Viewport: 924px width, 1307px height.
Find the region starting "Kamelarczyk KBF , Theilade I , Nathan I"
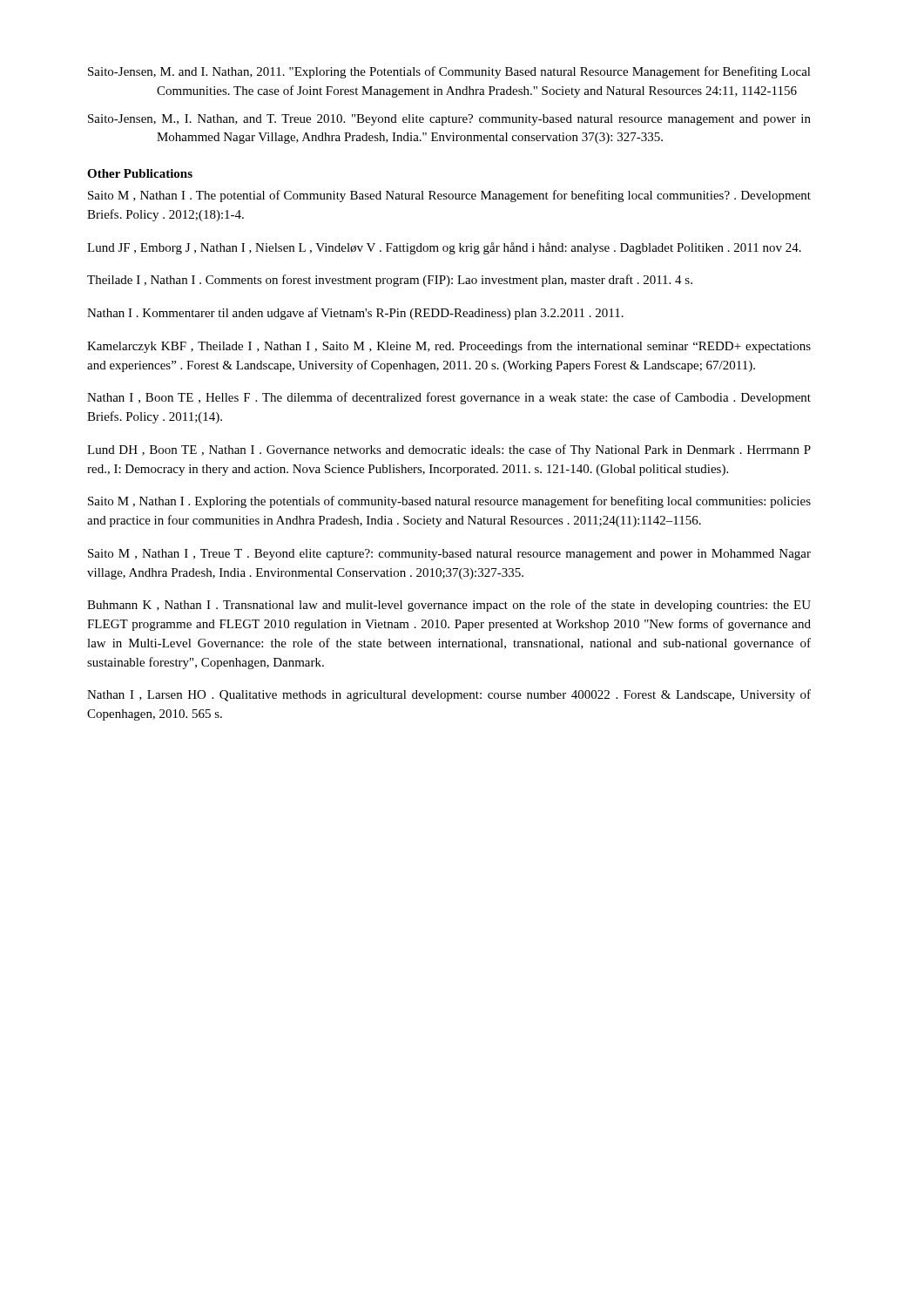[x=449, y=355]
